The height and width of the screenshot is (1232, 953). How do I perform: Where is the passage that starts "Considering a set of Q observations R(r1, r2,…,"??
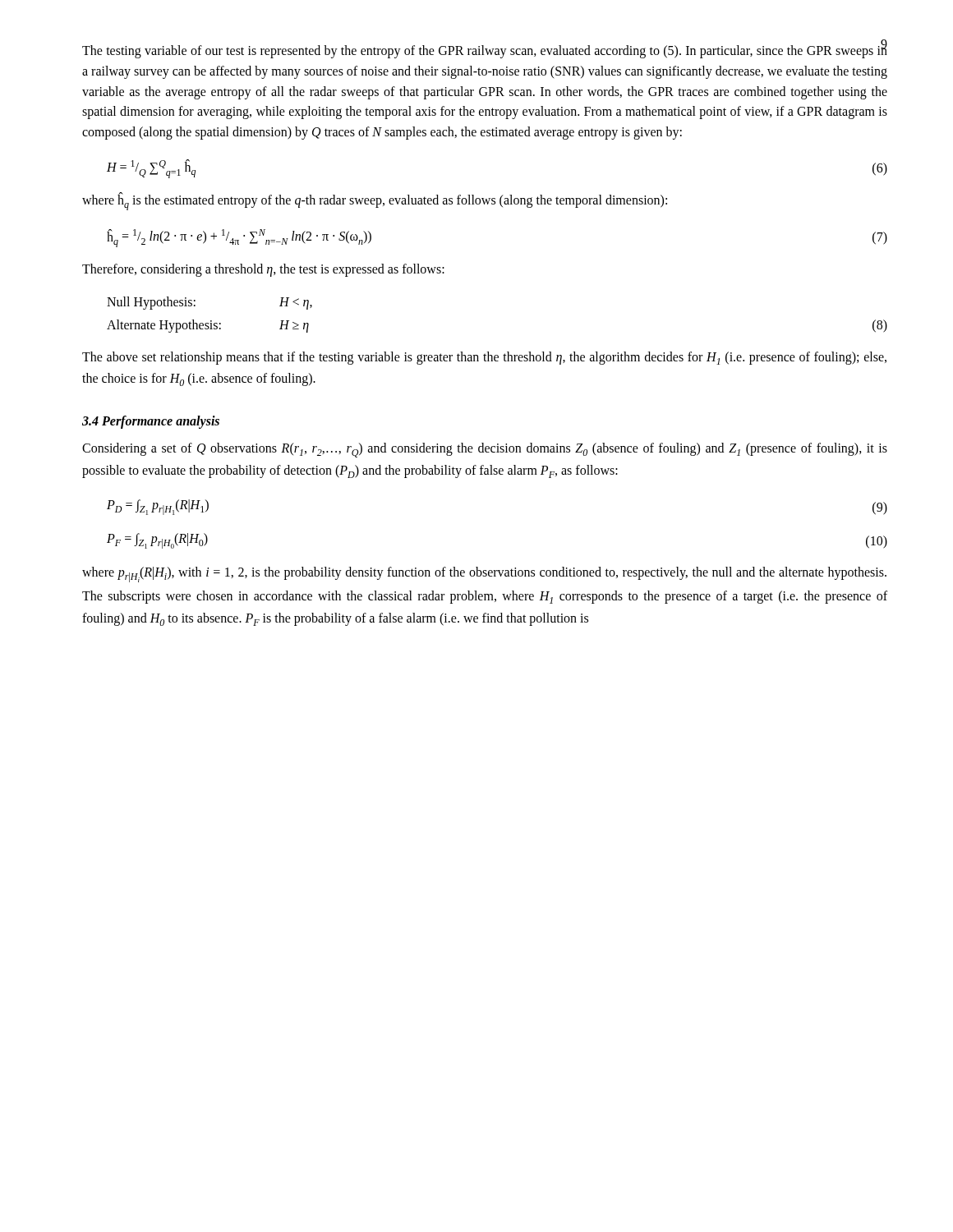tap(485, 461)
